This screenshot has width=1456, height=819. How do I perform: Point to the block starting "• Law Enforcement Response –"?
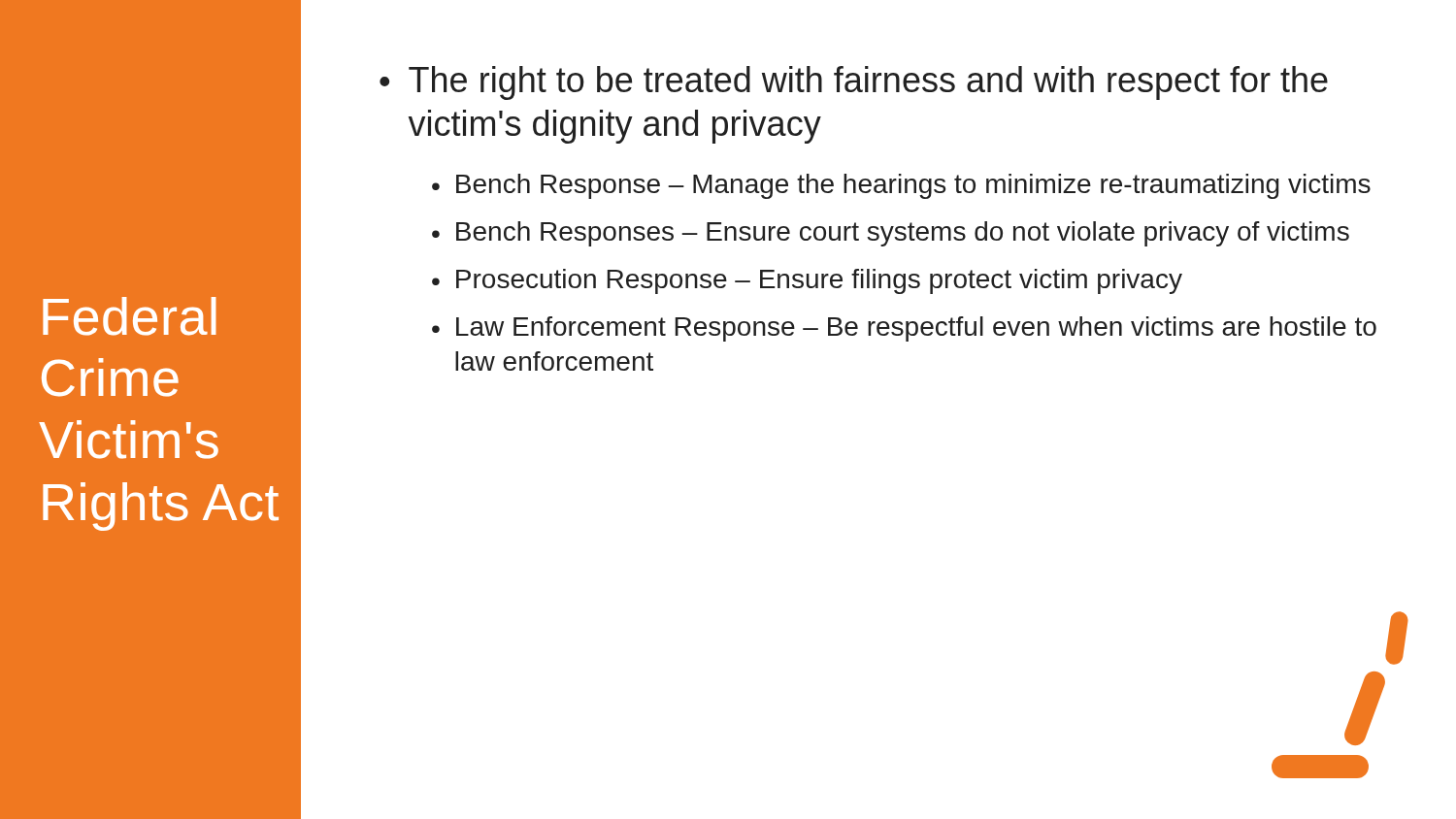pos(905,344)
